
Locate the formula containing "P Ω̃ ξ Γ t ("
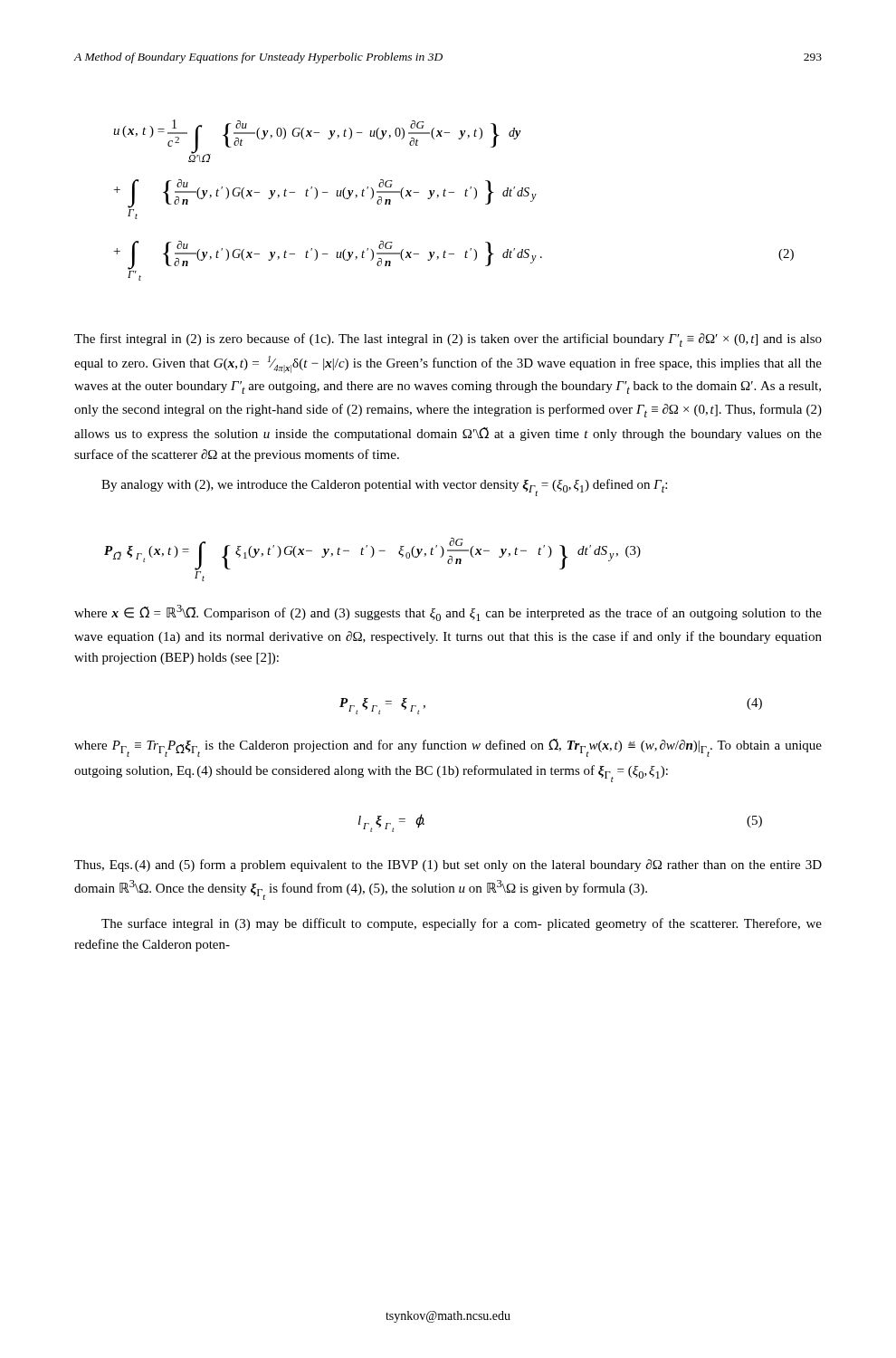click(x=448, y=550)
